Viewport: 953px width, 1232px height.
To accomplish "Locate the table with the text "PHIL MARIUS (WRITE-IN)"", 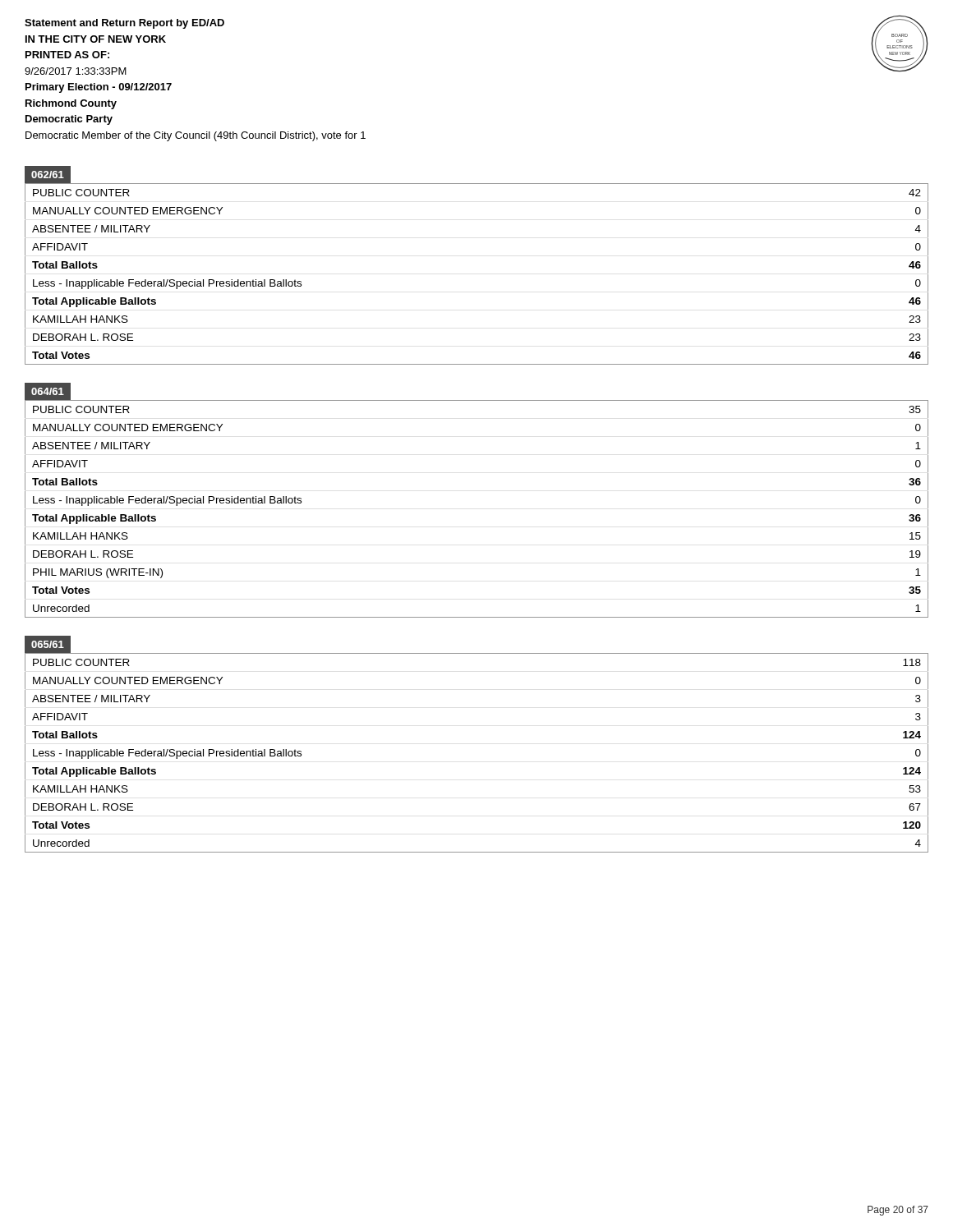I will [476, 509].
